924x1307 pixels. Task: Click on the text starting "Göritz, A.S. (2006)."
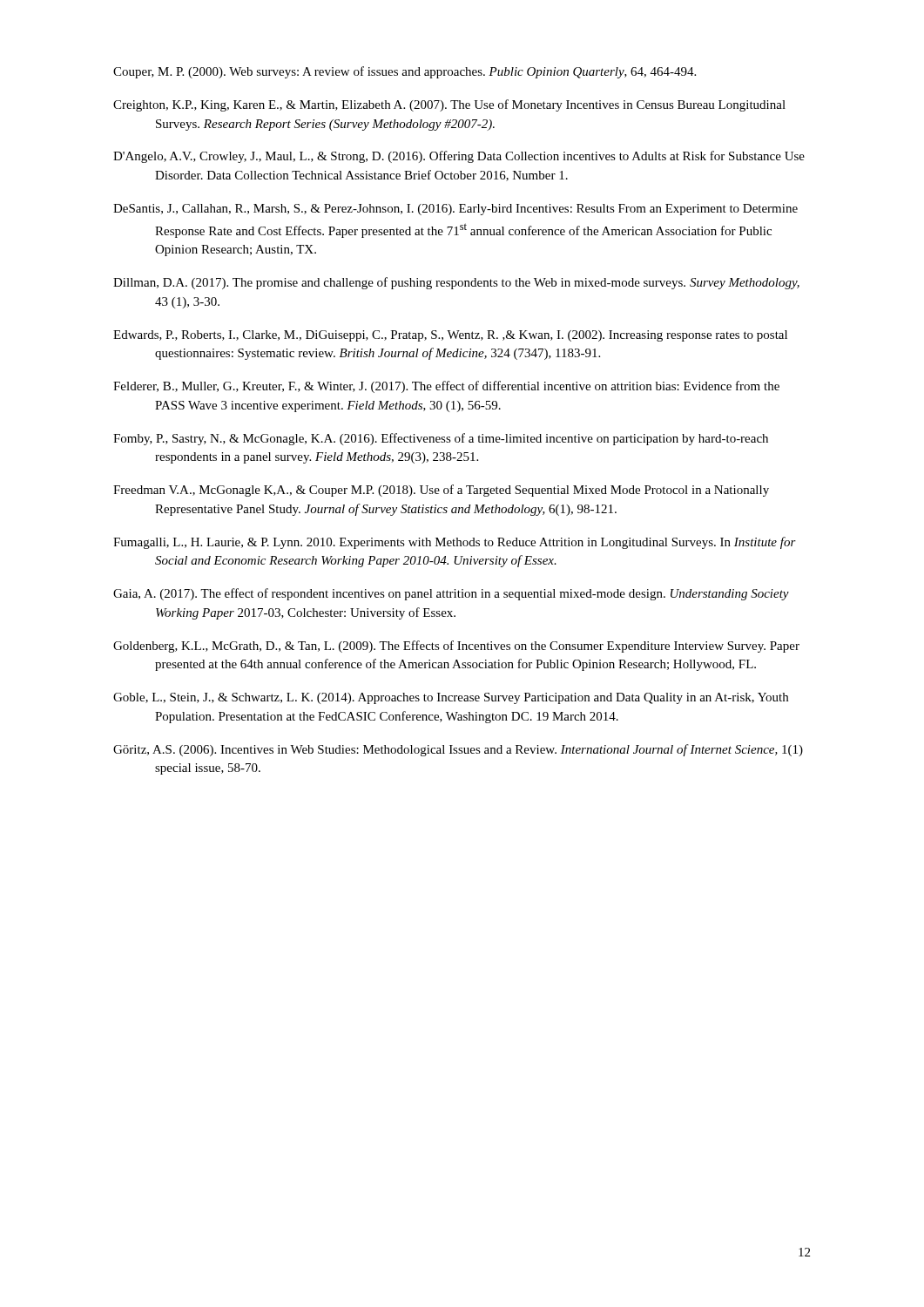(x=458, y=758)
